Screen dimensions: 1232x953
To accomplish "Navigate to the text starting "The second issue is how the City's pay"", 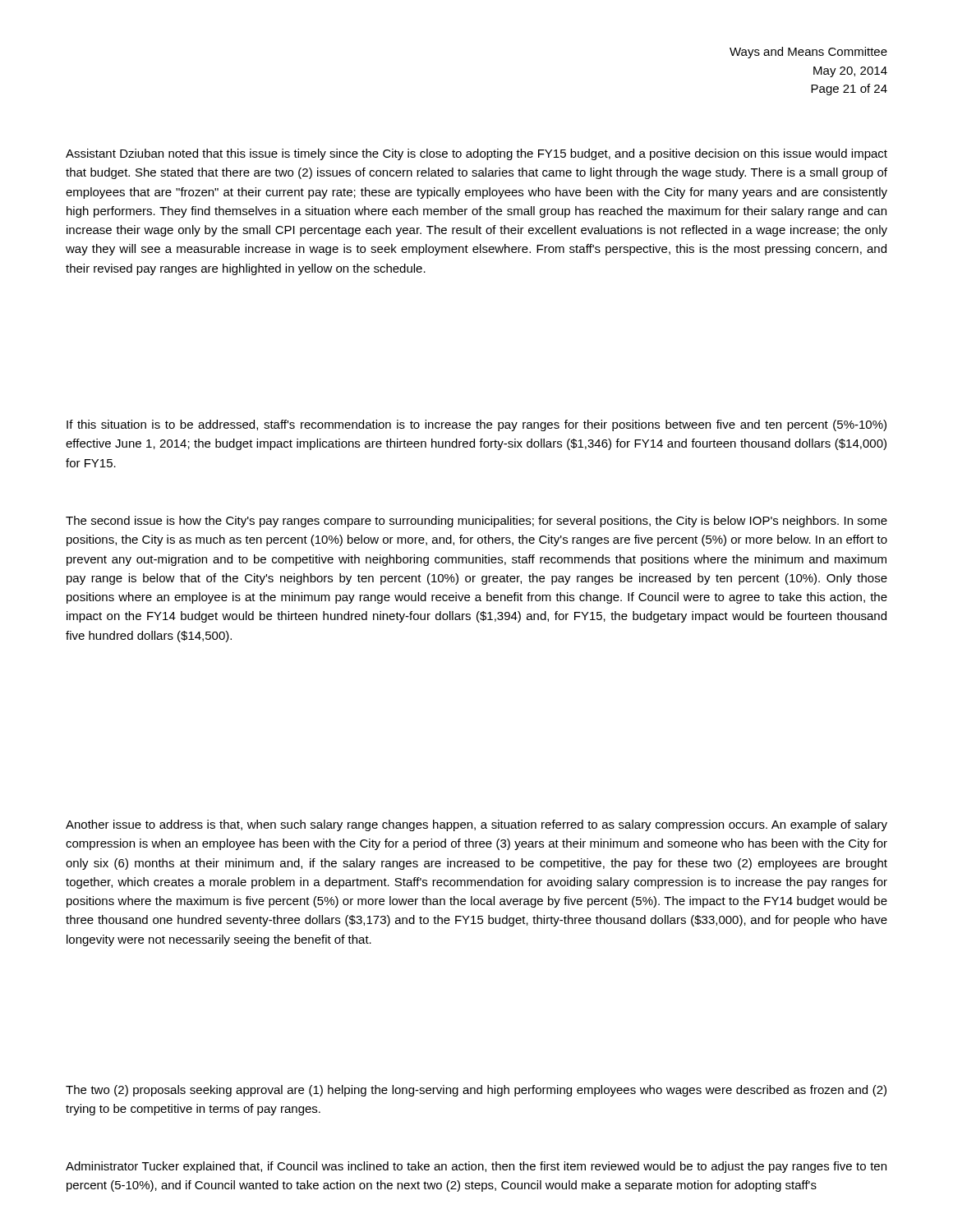I will tap(476, 578).
